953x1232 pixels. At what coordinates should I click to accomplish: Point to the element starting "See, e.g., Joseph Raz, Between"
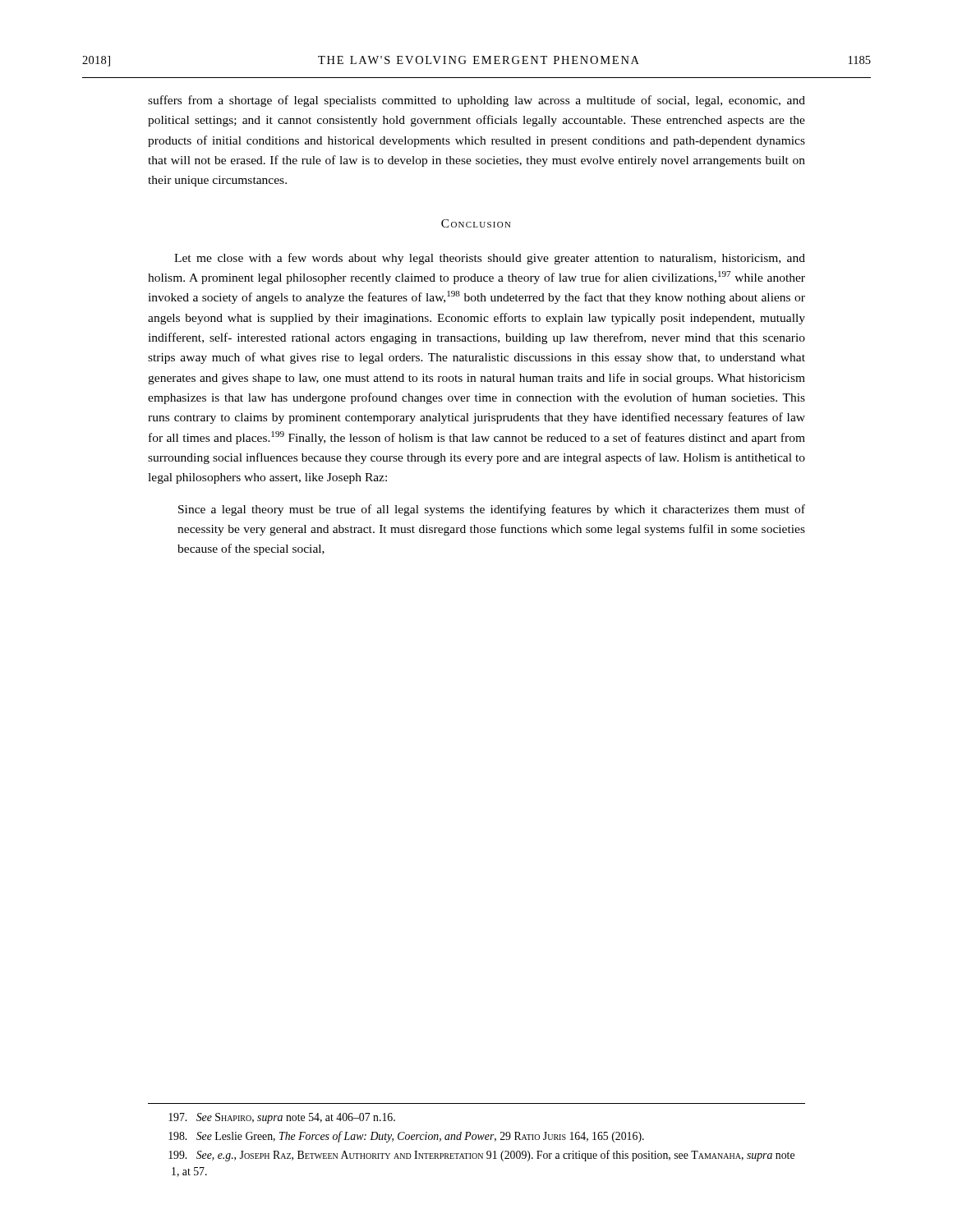pos(471,1163)
